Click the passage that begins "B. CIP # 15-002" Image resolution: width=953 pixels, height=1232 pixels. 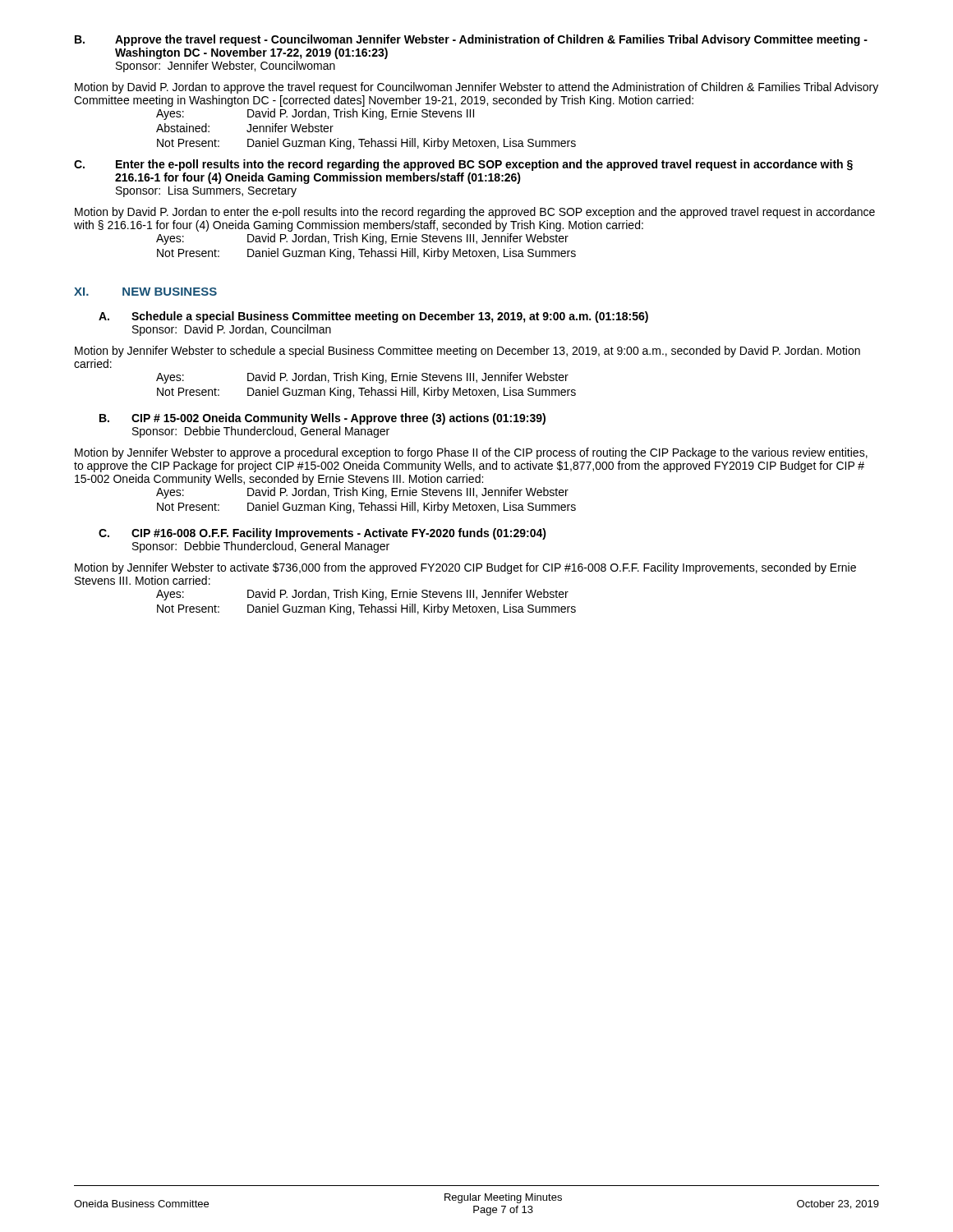322,425
